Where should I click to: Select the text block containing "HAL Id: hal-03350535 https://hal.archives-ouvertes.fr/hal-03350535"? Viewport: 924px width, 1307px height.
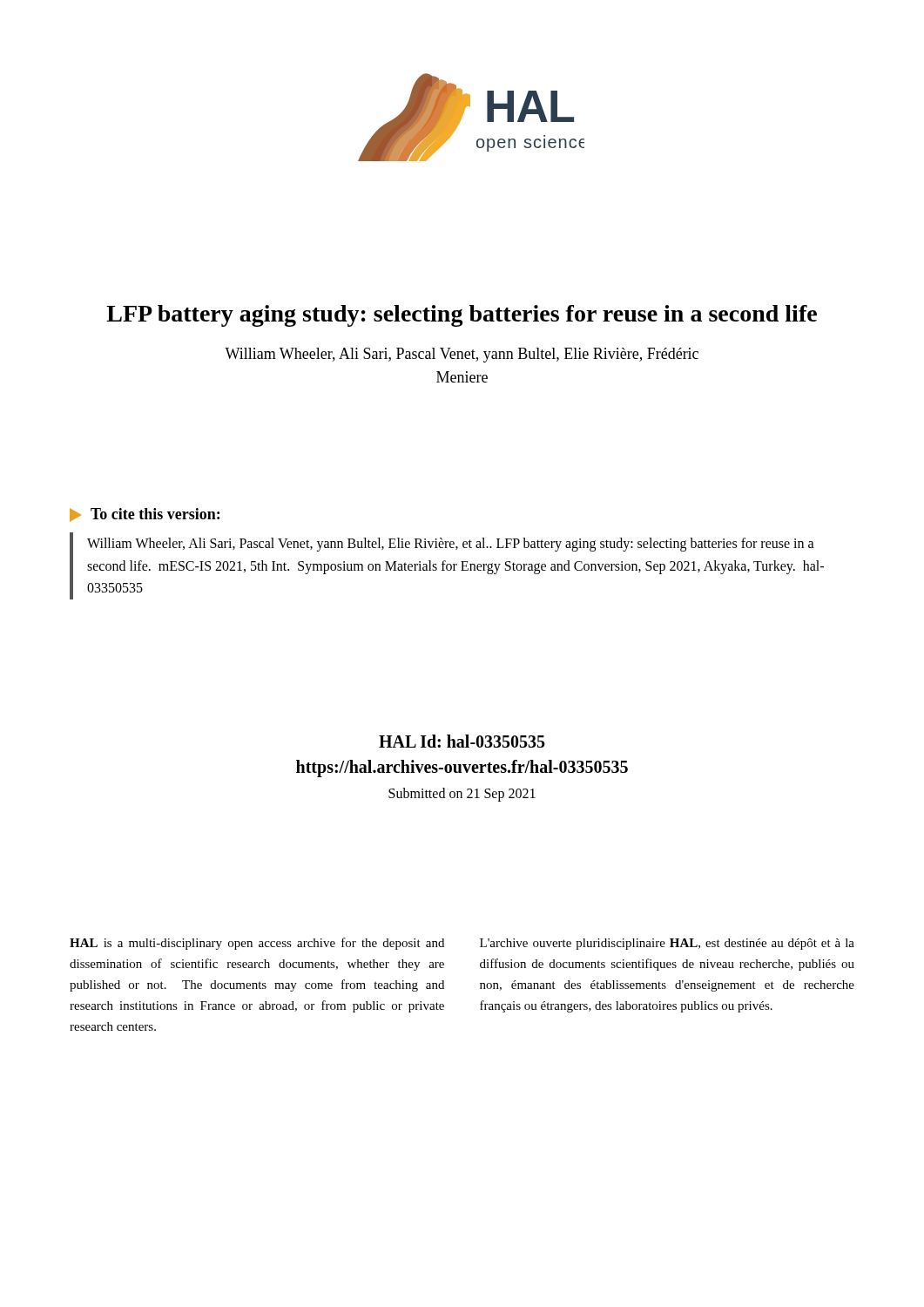(462, 767)
